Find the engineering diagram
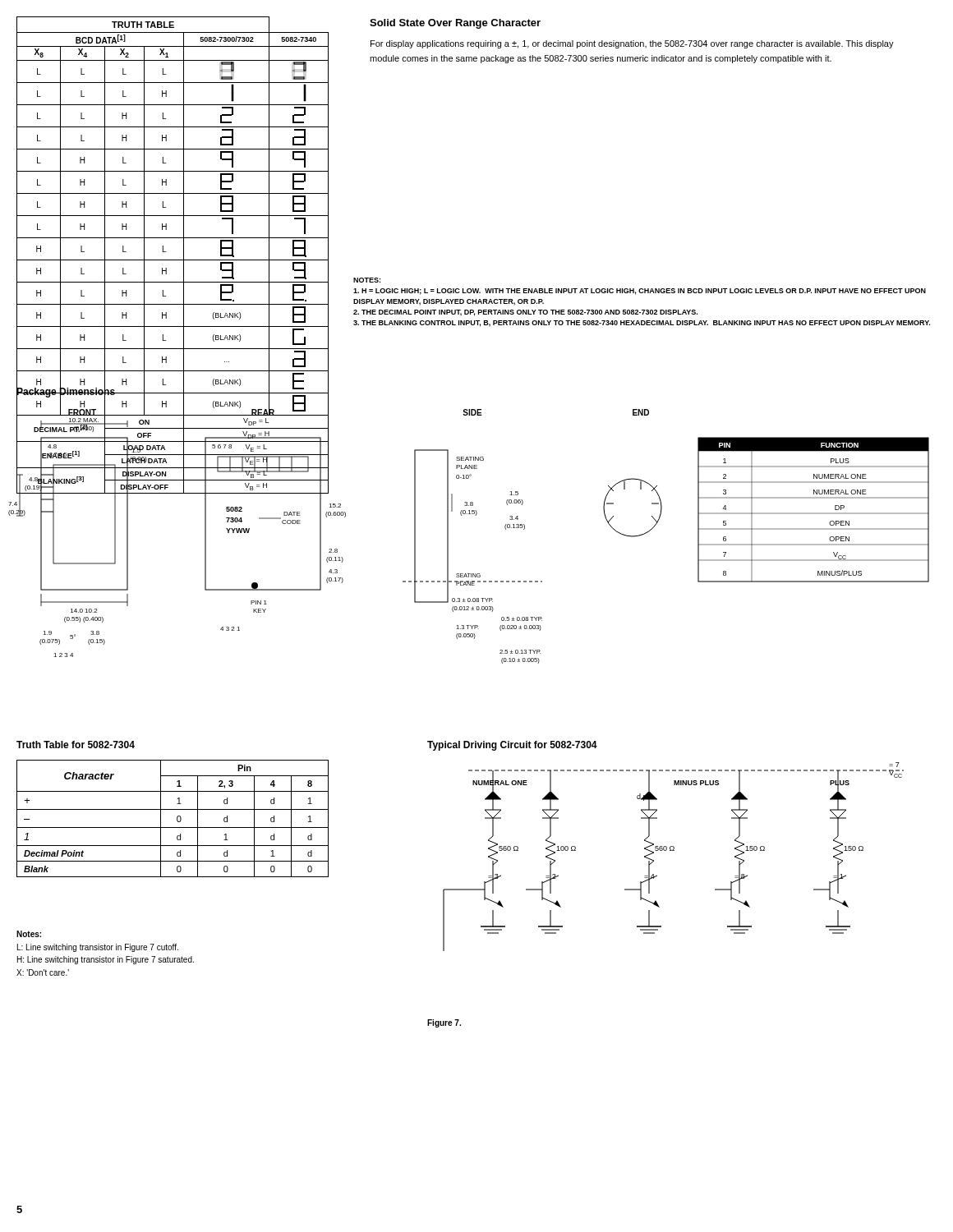The image size is (953, 1232). pos(476,561)
